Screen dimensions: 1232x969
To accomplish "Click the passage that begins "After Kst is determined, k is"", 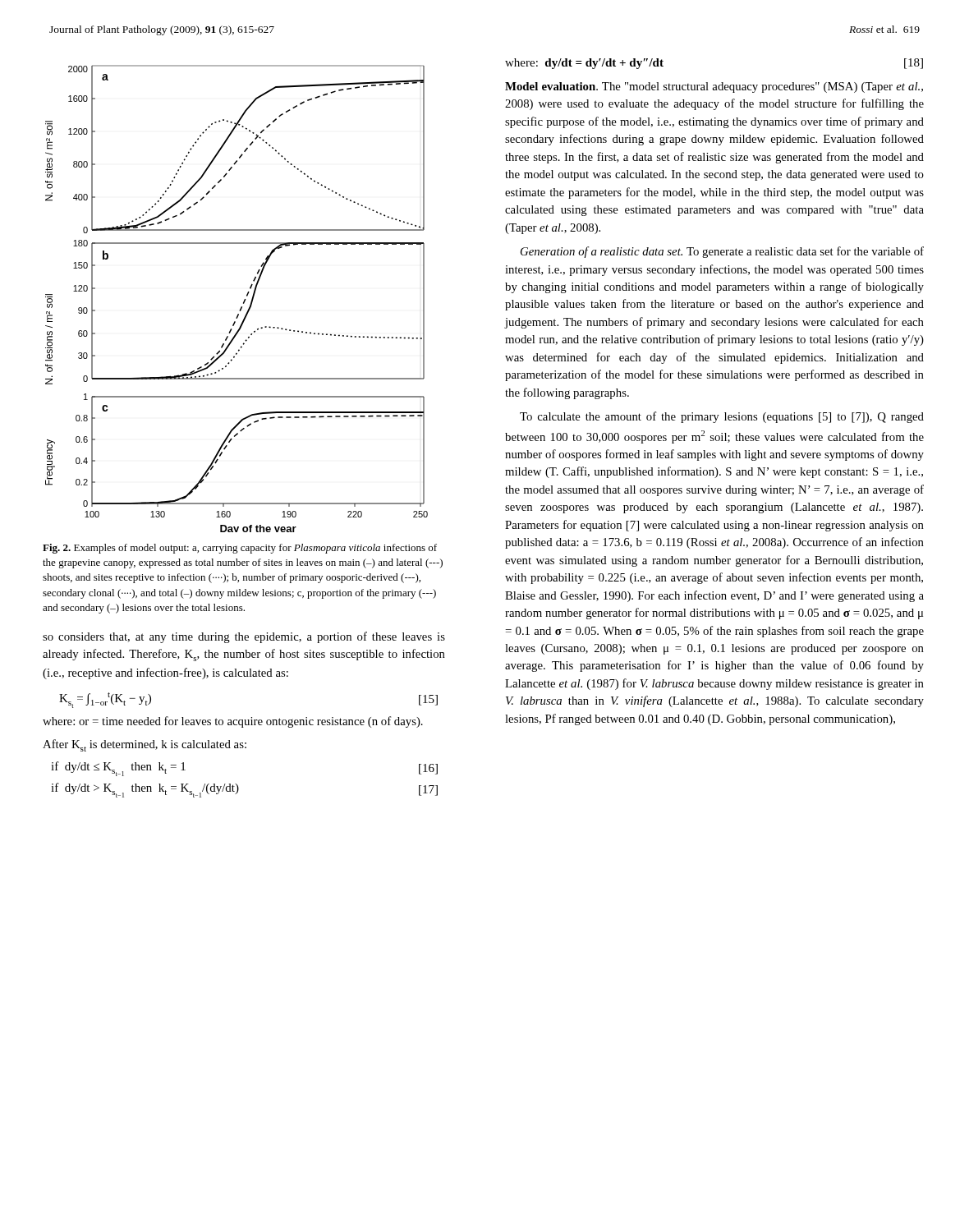I will click(x=145, y=745).
